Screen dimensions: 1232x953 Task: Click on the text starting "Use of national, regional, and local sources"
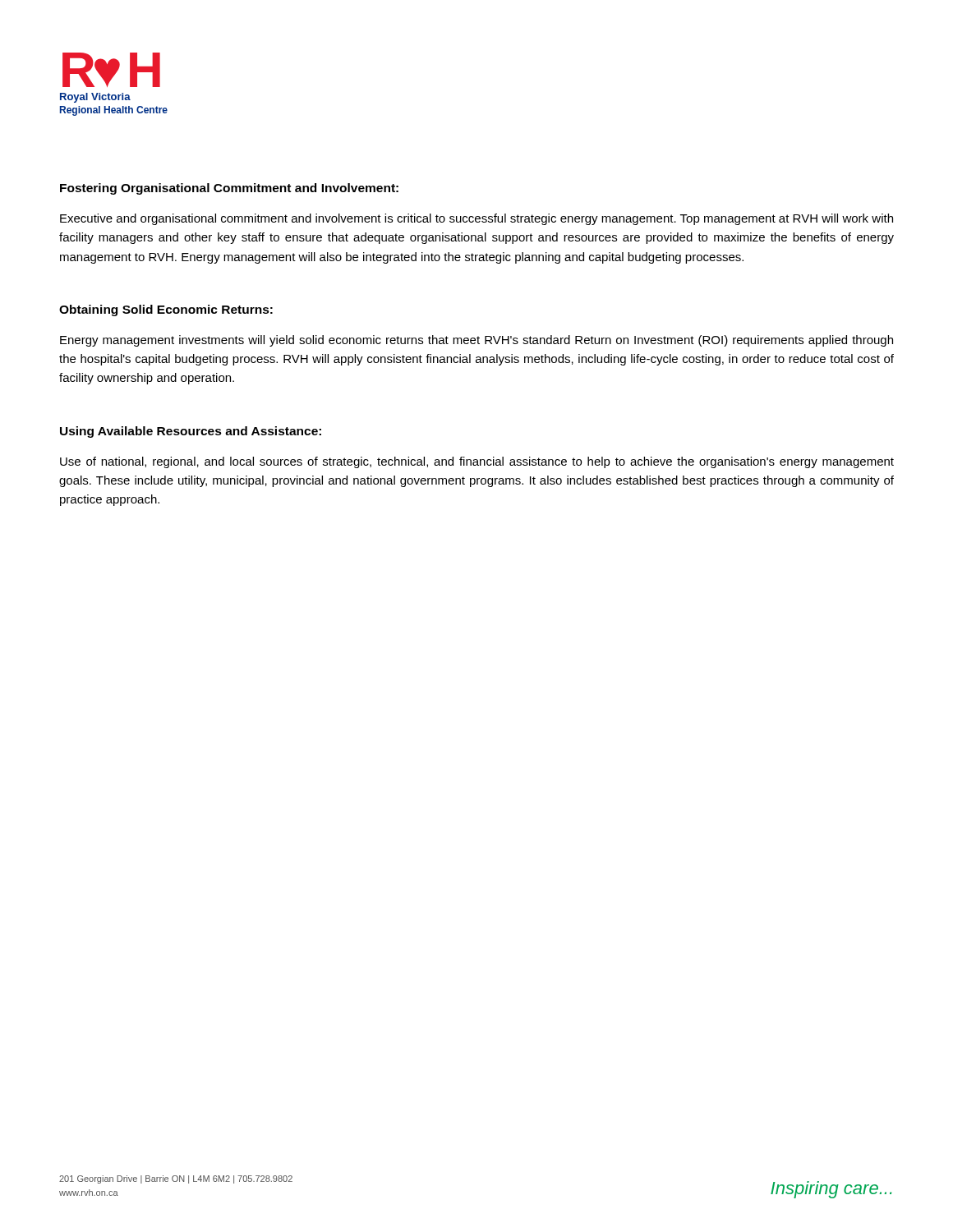pos(476,480)
